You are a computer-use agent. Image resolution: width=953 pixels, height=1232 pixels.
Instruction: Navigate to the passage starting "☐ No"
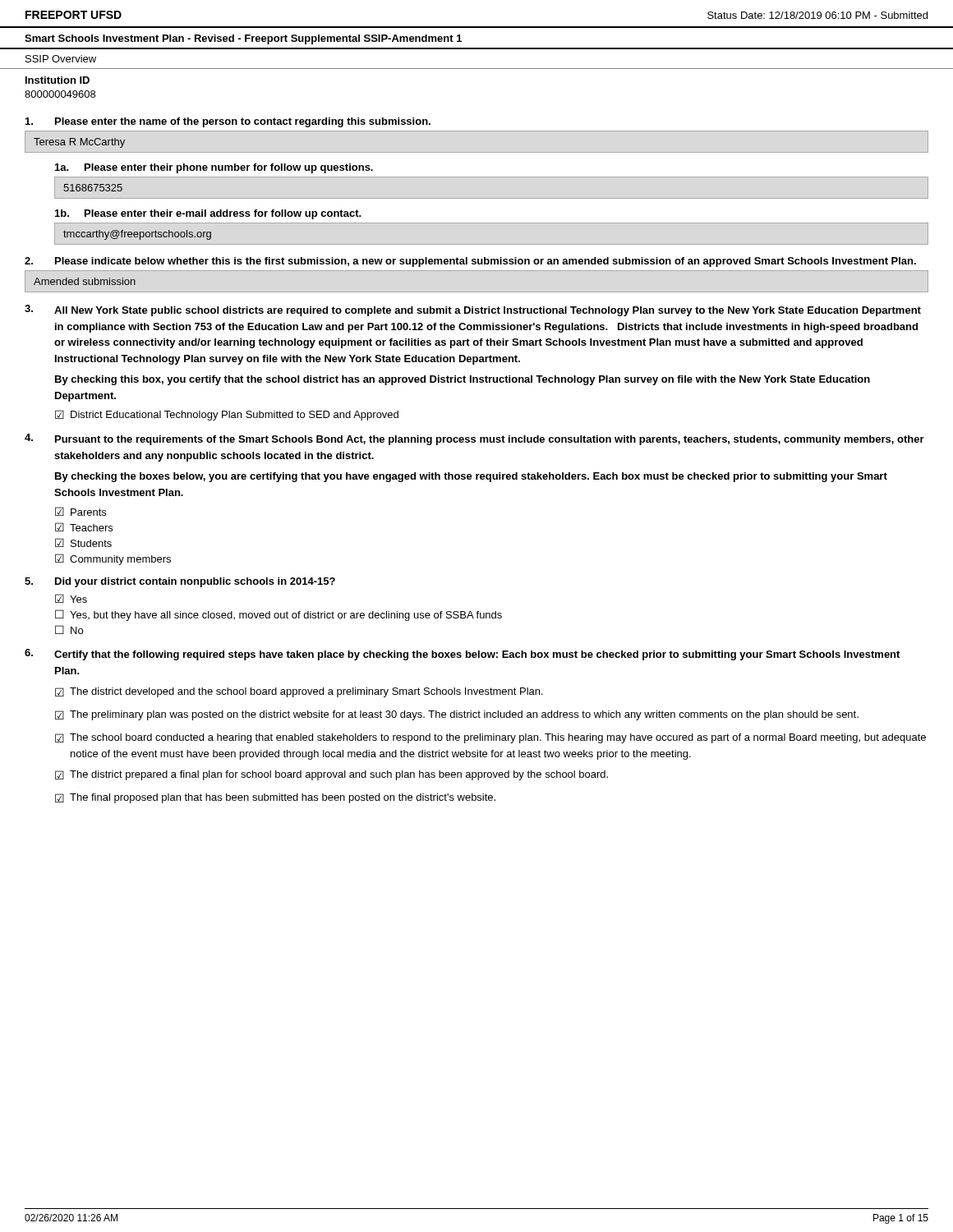pyautogui.click(x=69, y=630)
